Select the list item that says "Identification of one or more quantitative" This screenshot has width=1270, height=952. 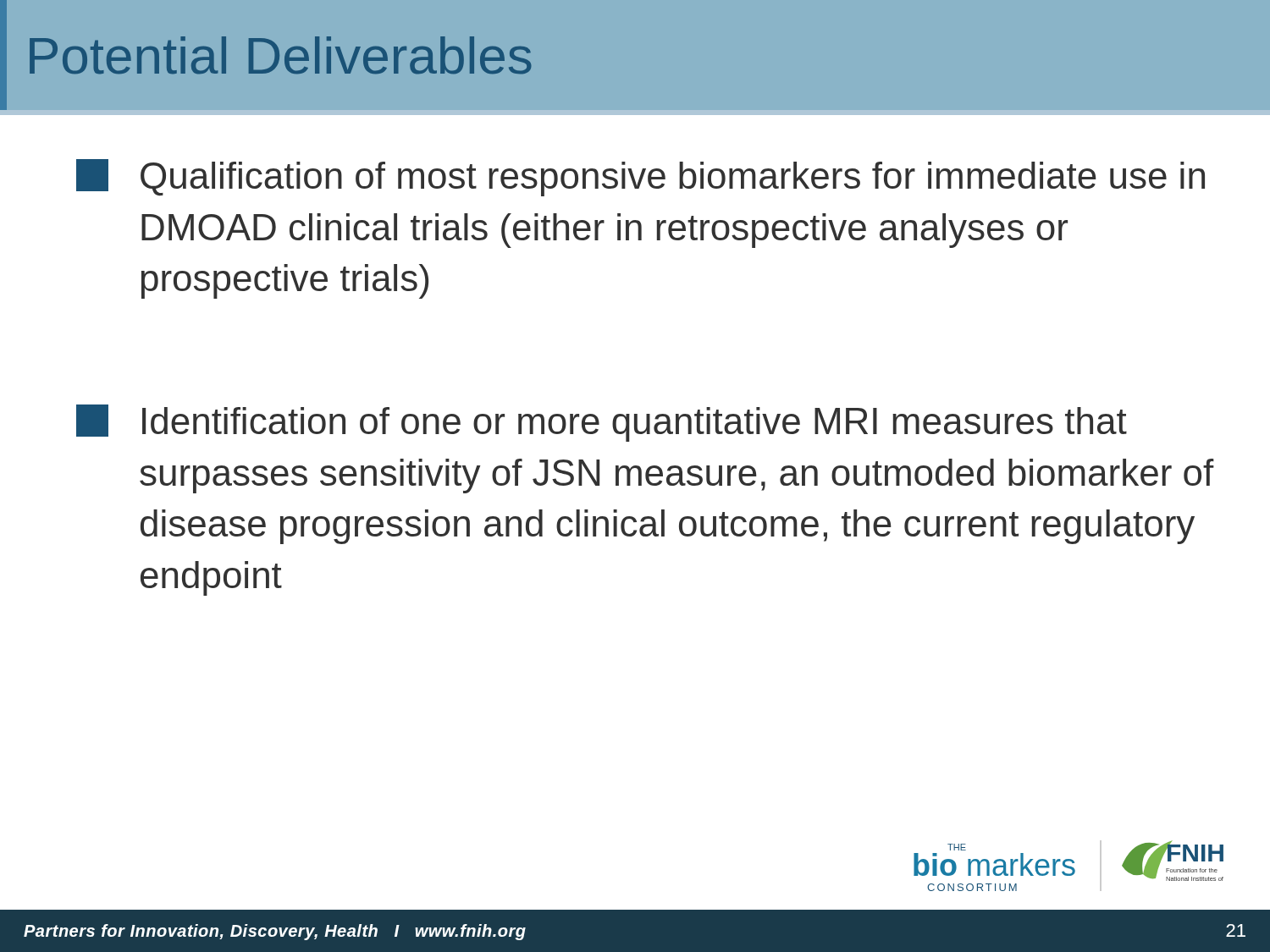pos(652,499)
